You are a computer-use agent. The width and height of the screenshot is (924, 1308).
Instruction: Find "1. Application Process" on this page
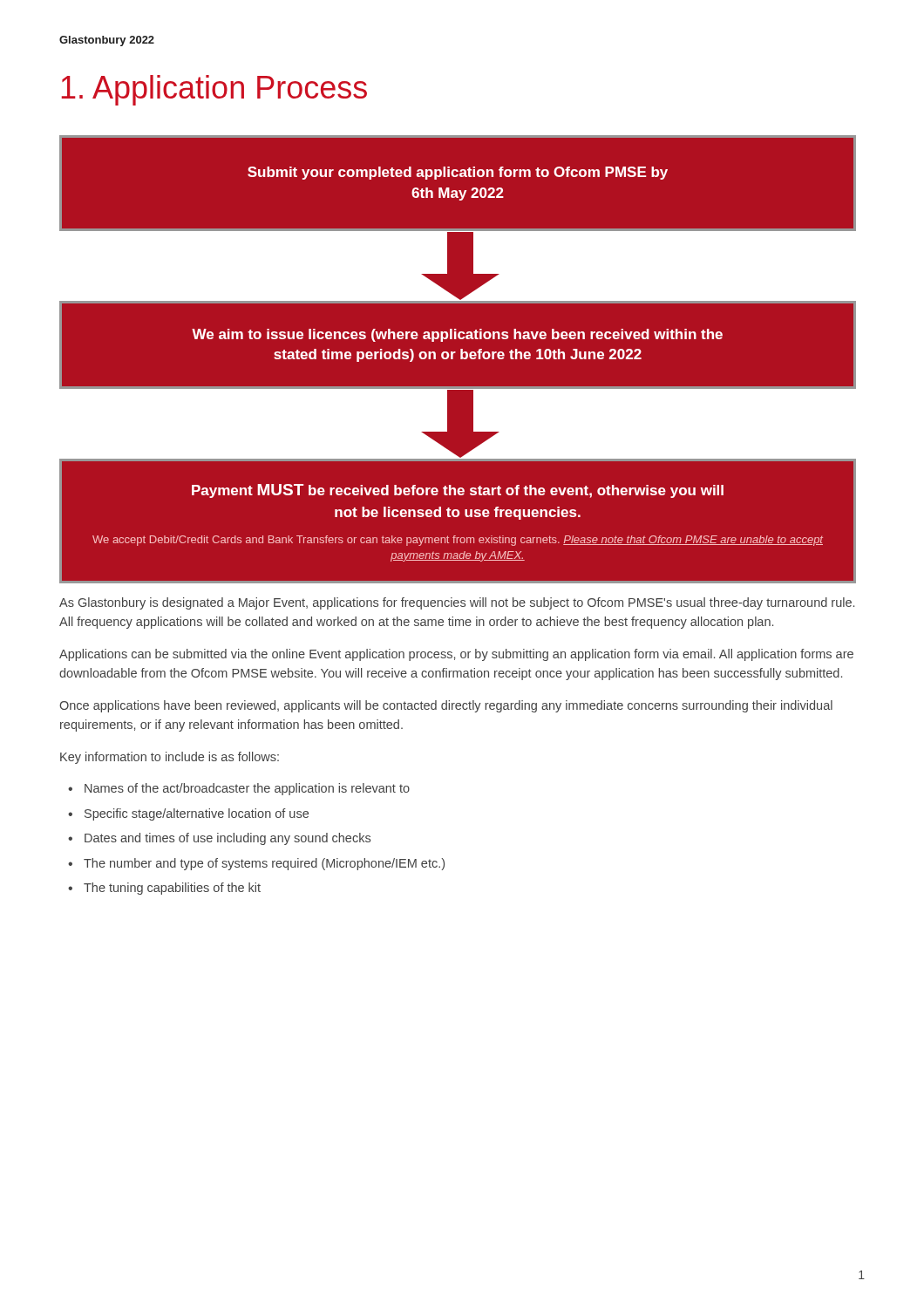(x=214, y=88)
